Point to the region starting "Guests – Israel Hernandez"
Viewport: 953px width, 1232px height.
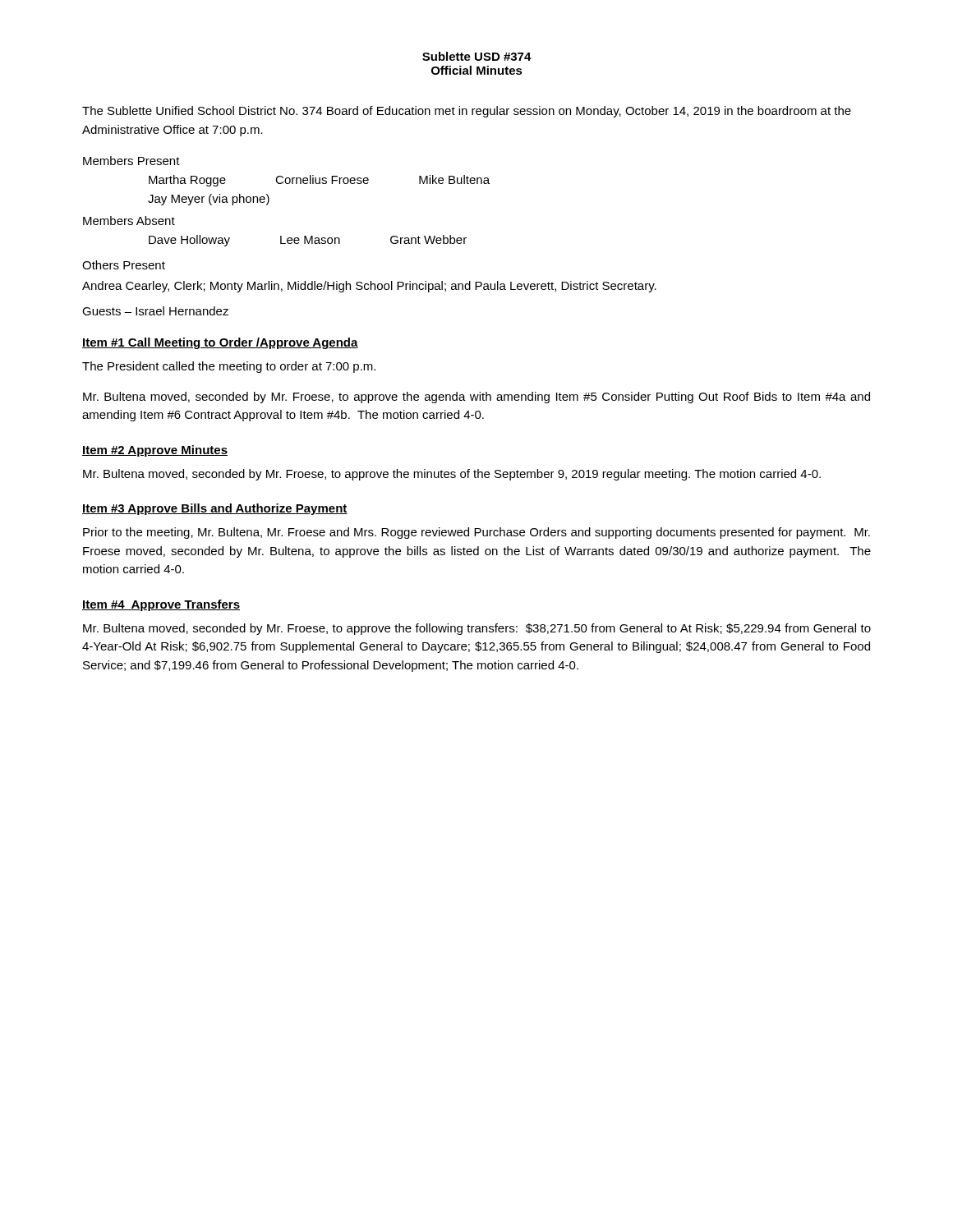pos(155,310)
